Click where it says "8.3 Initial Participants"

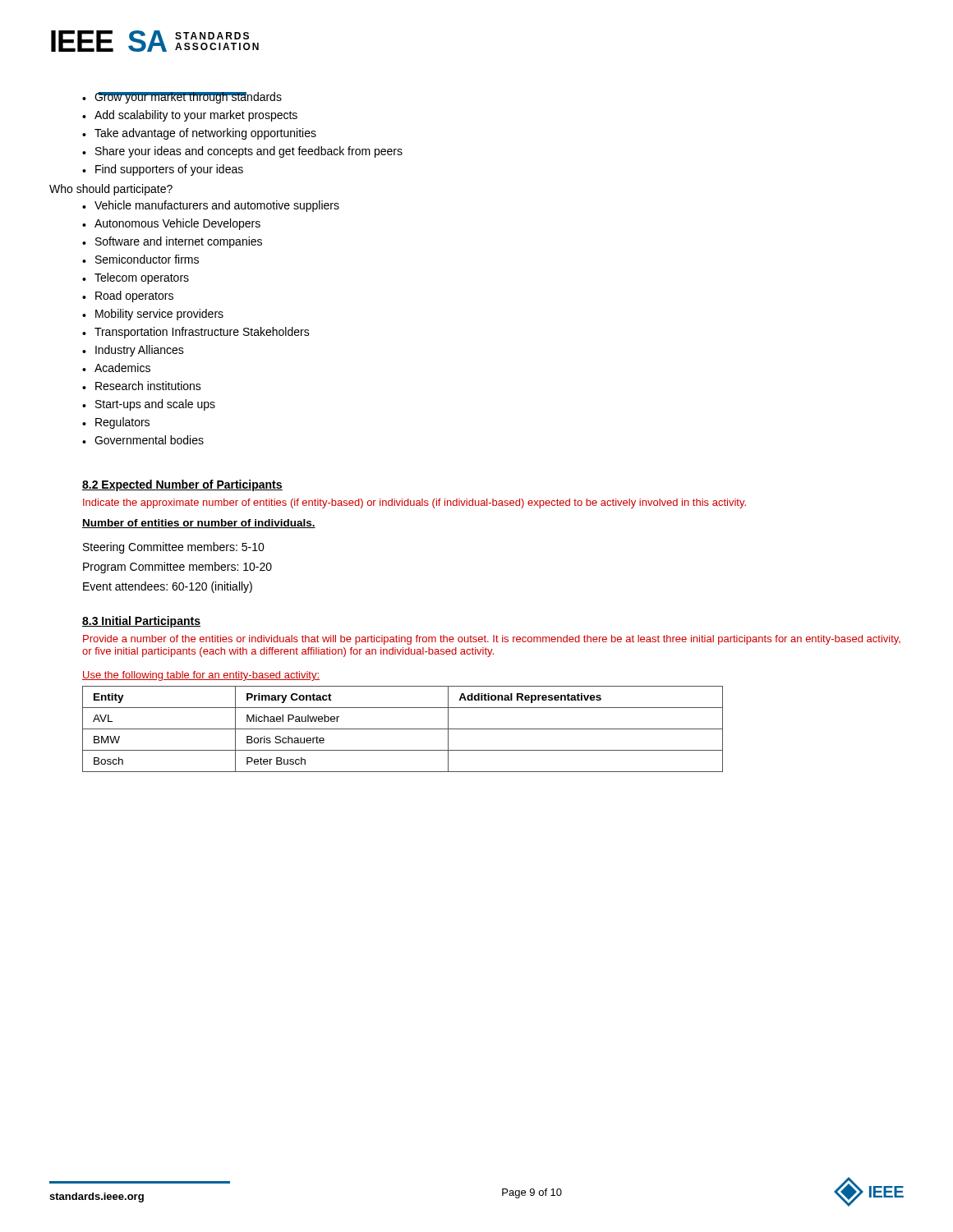[141, 621]
